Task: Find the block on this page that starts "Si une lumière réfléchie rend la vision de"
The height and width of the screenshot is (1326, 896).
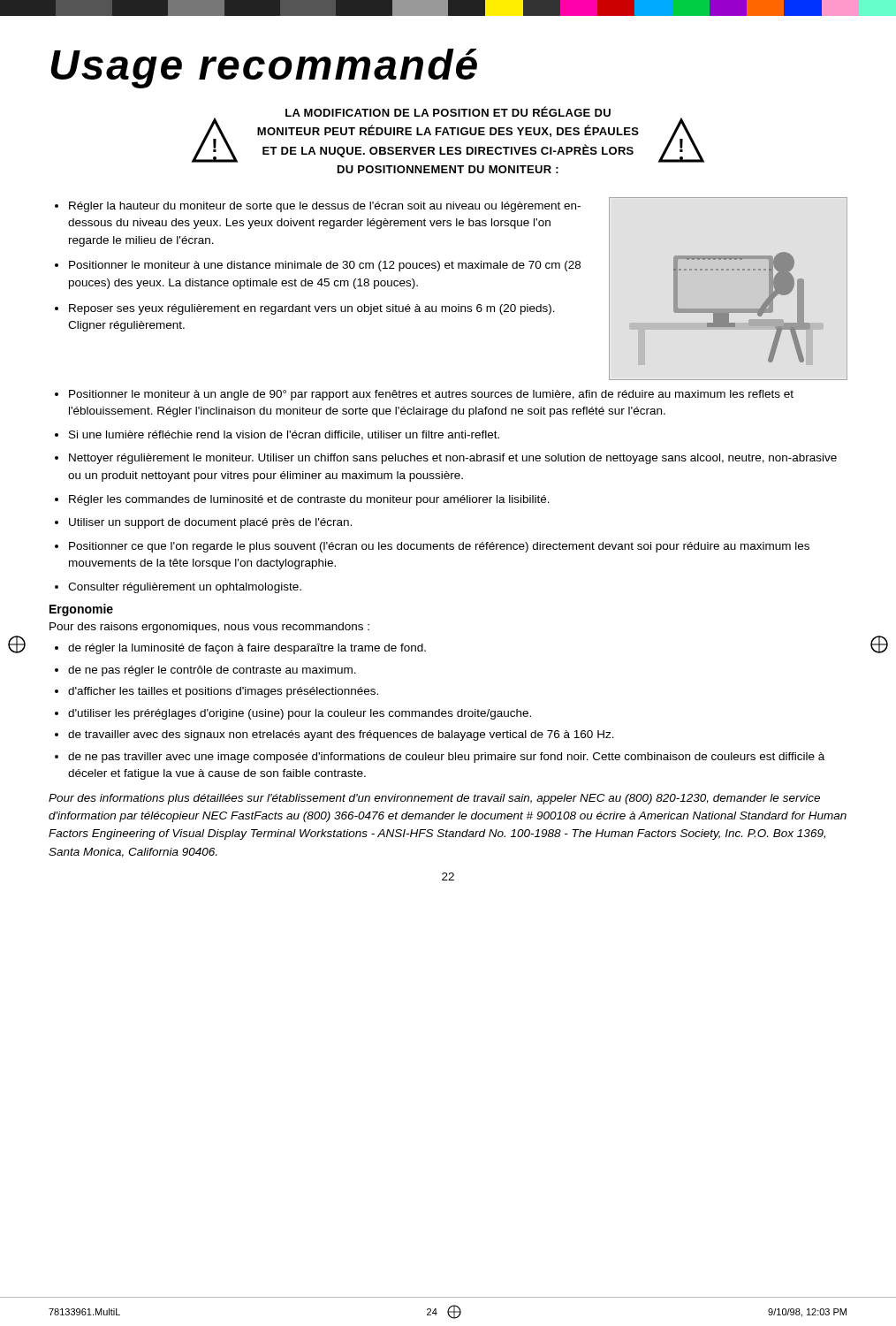Action: (x=284, y=434)
